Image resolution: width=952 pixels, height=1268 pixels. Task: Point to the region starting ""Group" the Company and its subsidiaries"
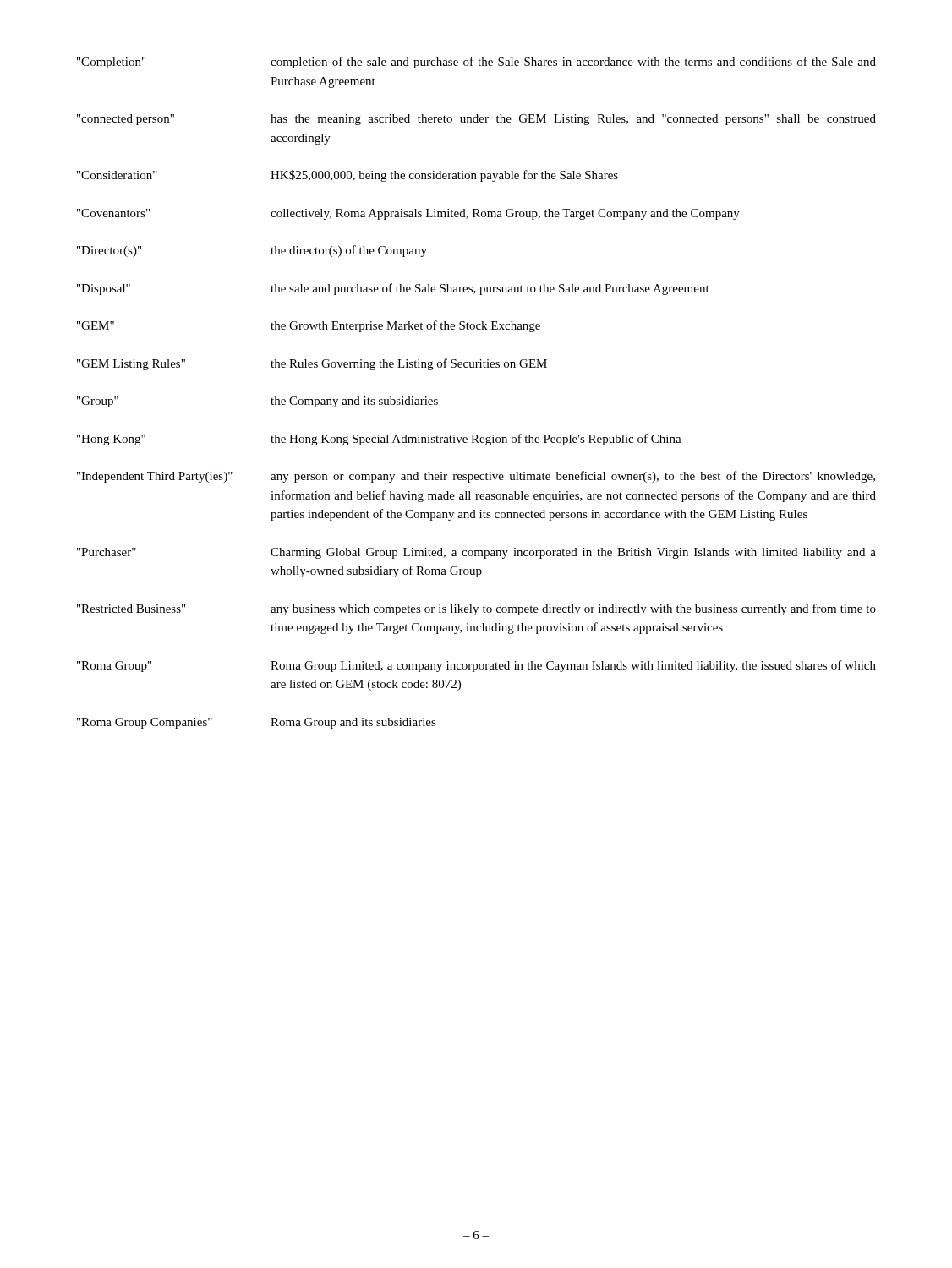(95, 402)
